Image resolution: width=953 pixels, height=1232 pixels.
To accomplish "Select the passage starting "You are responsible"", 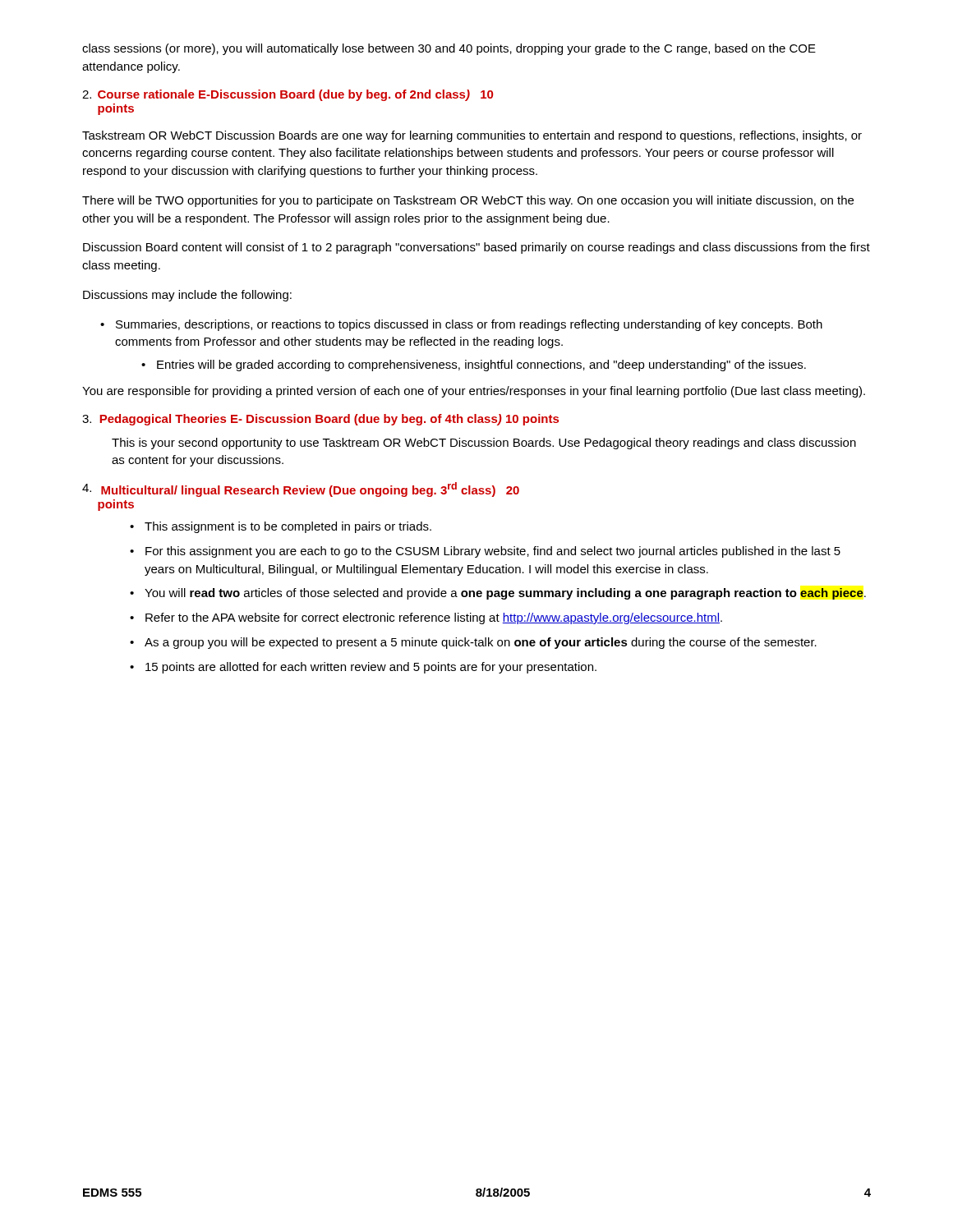I will 476,391.
